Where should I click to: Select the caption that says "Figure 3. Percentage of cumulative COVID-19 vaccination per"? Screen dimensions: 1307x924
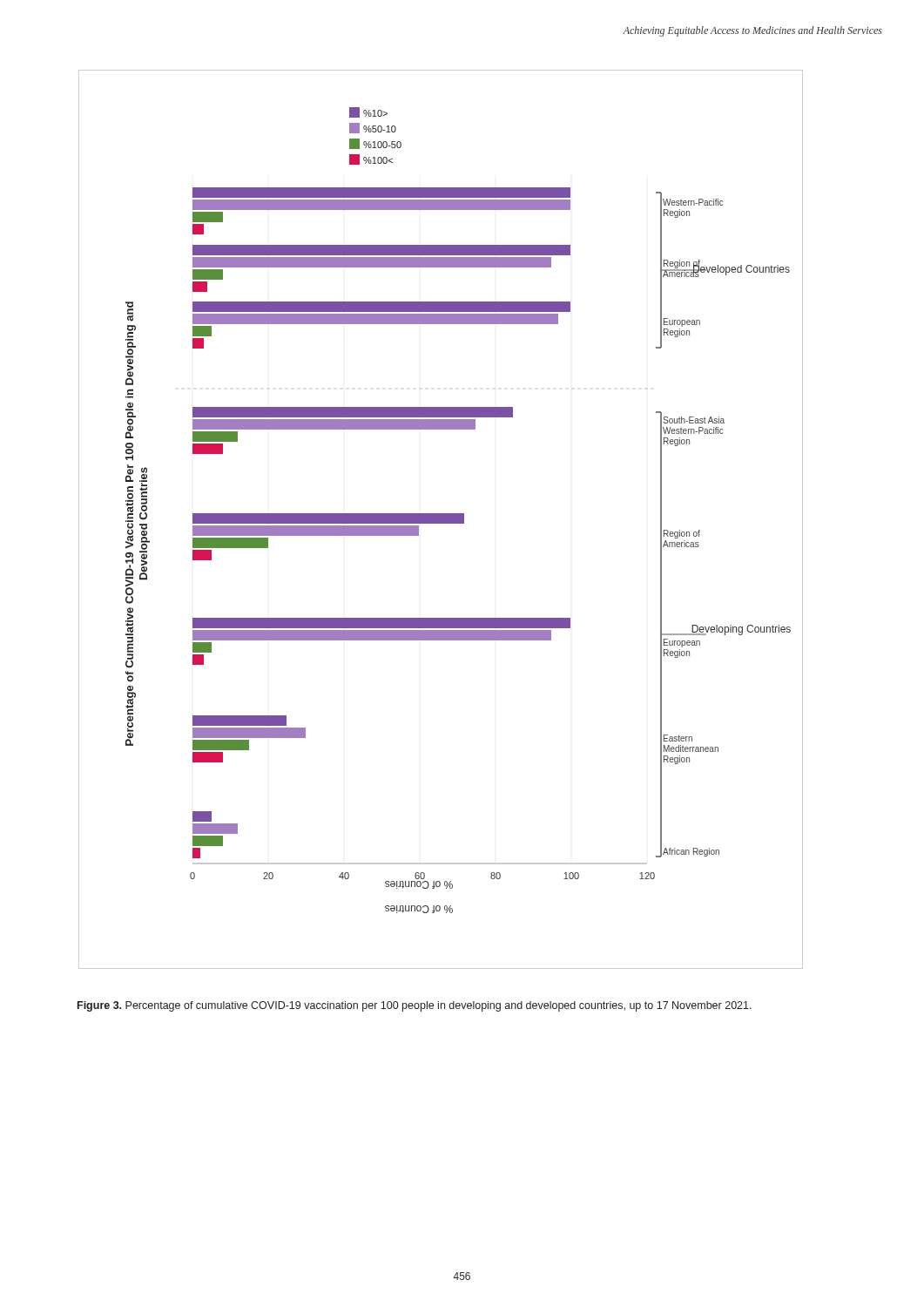click(414, 1006)
